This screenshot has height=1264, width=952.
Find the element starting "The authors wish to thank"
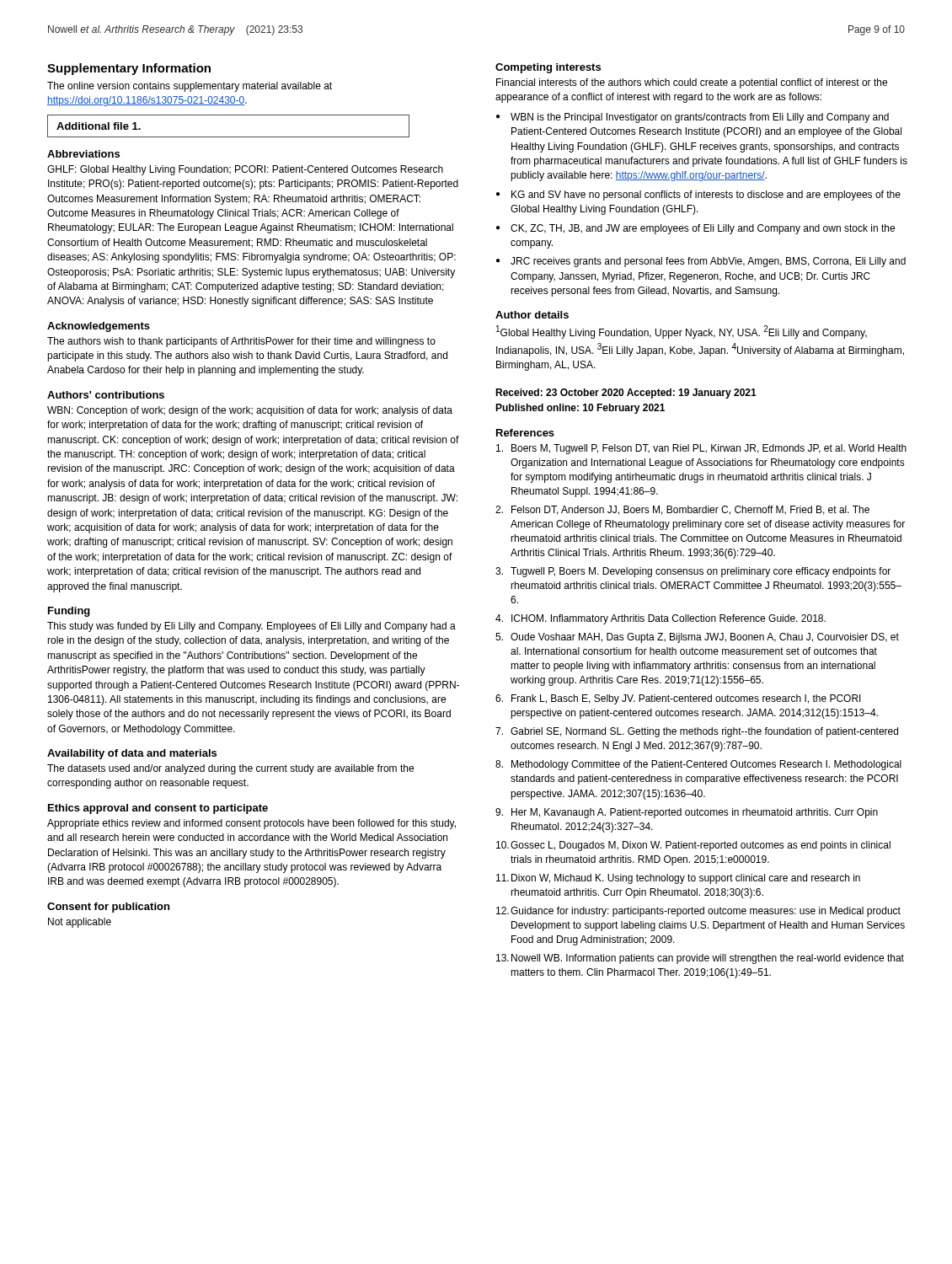coord(248,356)
